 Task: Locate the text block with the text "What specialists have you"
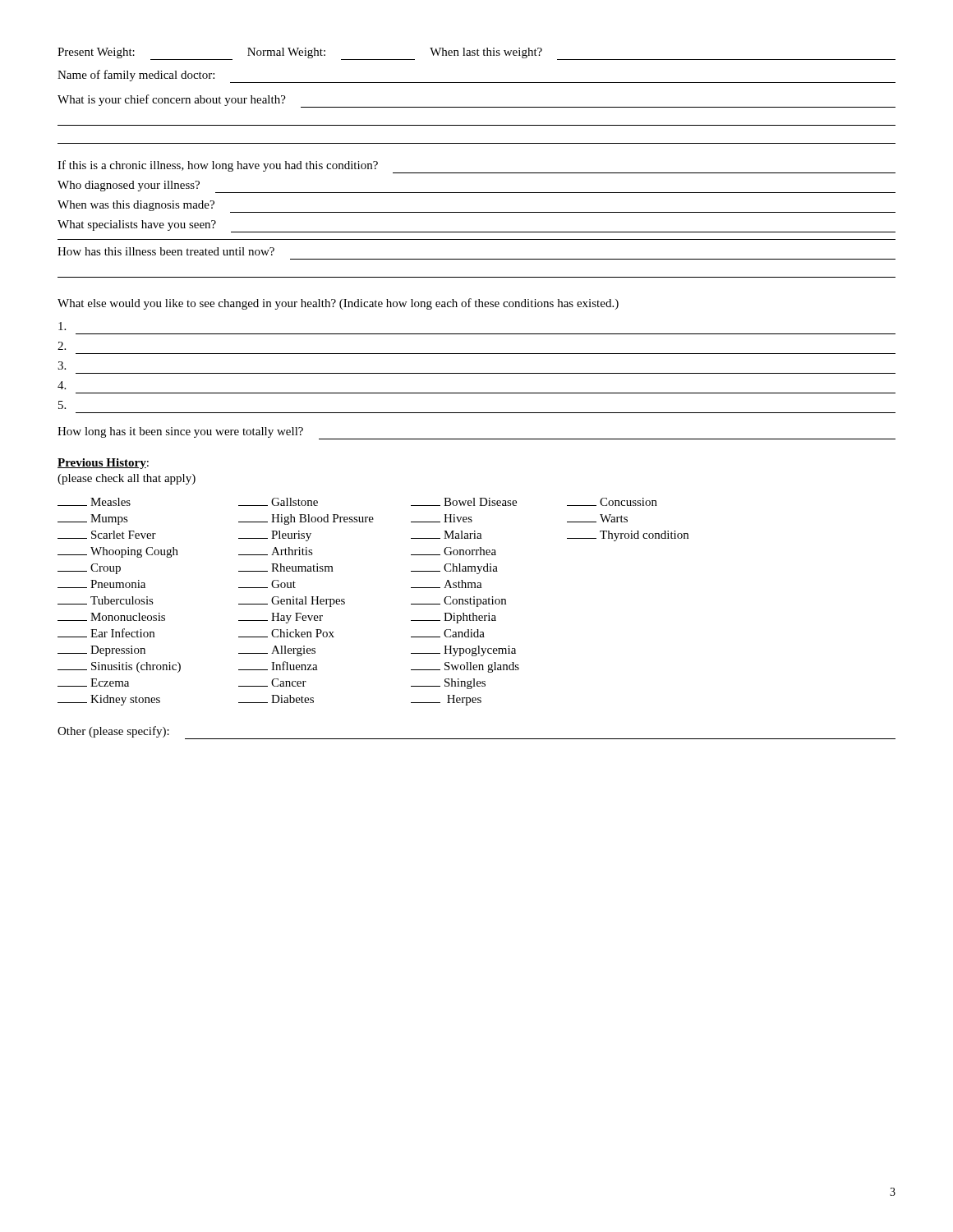pos(476,225)
